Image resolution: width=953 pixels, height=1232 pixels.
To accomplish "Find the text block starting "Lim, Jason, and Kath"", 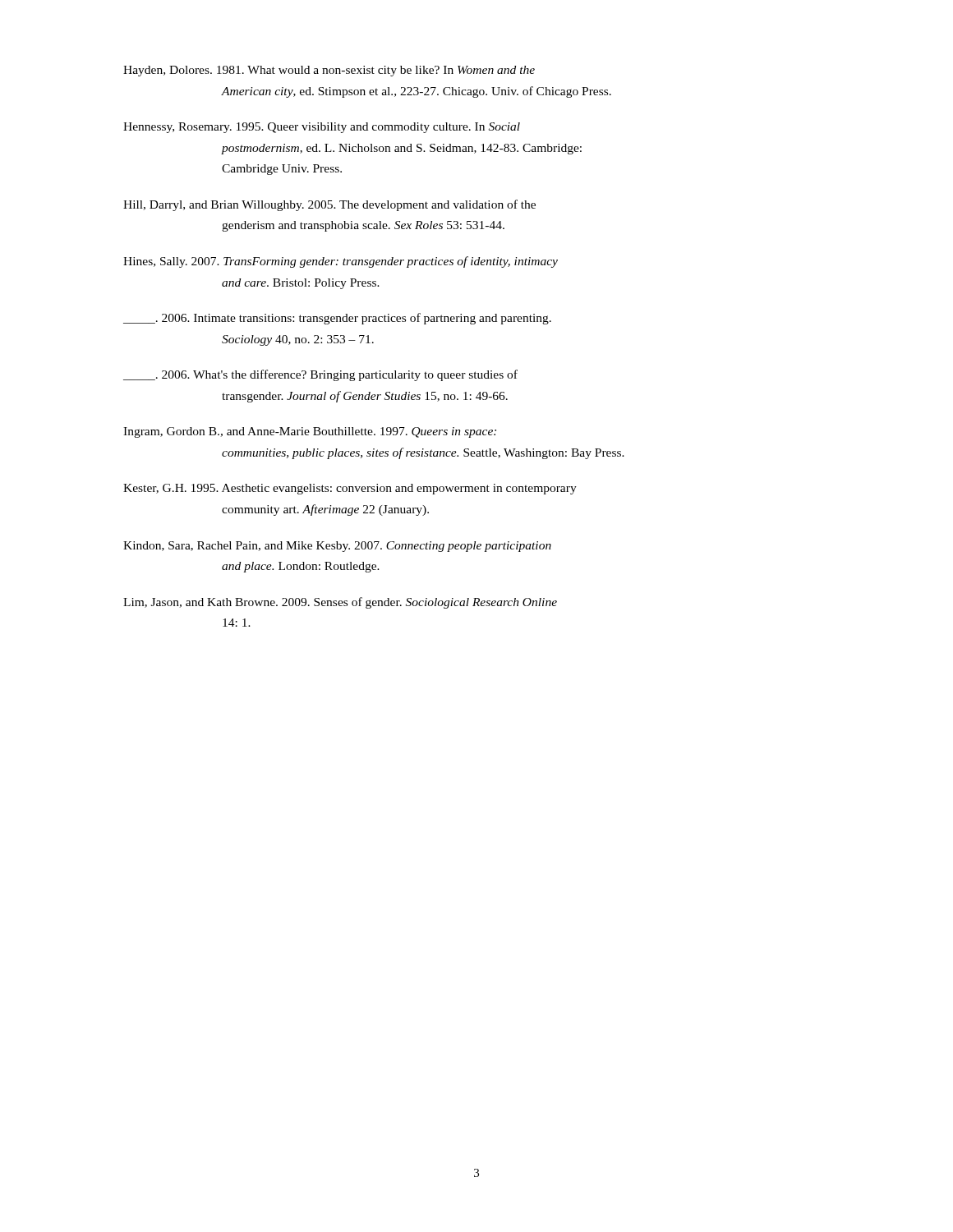I will (476, 614).
